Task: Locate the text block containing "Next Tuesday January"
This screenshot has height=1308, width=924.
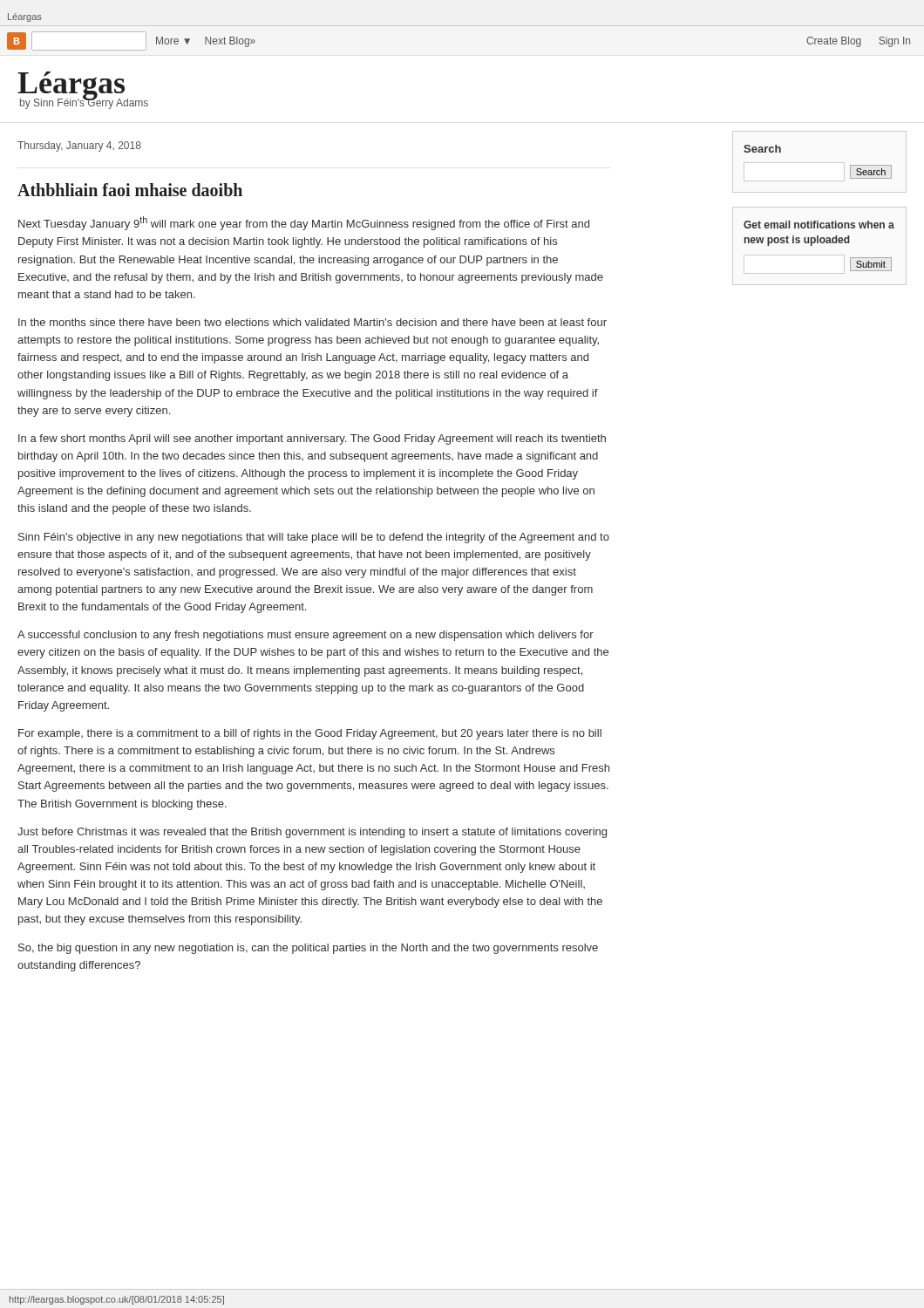Action: pos(314,258)
